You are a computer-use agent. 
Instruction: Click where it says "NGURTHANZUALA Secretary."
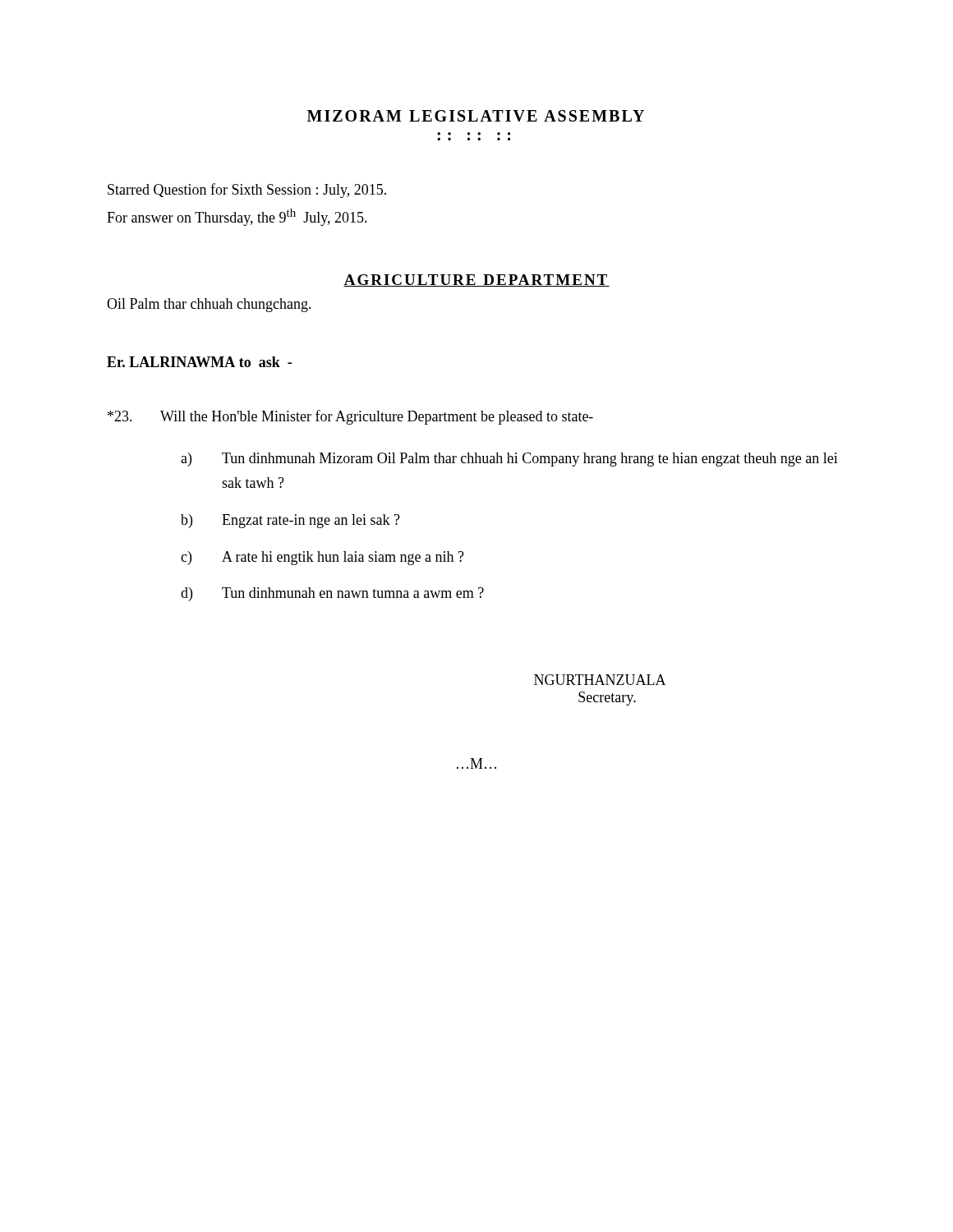point(600,689)
